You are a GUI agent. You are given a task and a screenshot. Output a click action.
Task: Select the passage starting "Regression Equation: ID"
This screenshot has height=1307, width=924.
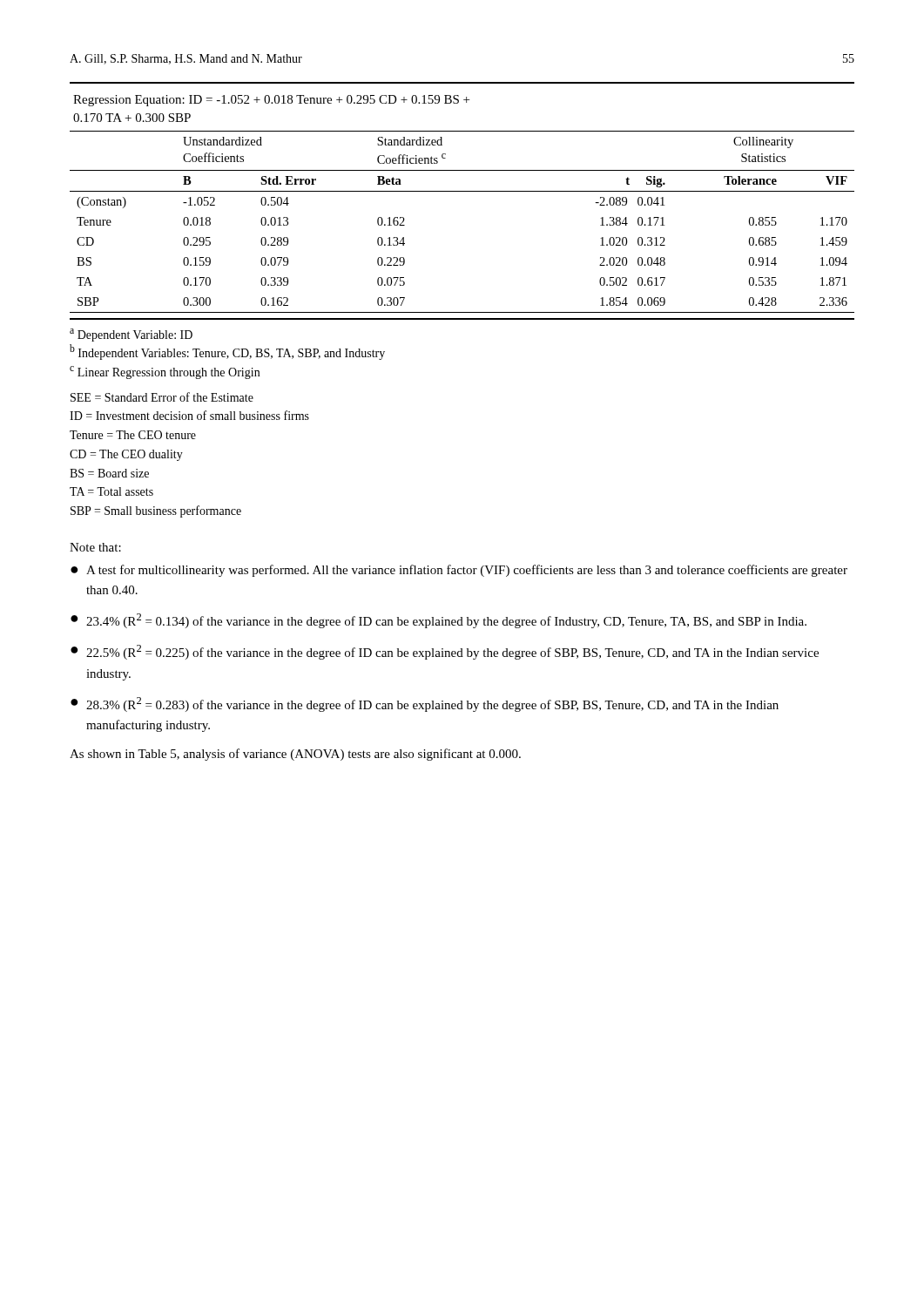coord(271,101)
